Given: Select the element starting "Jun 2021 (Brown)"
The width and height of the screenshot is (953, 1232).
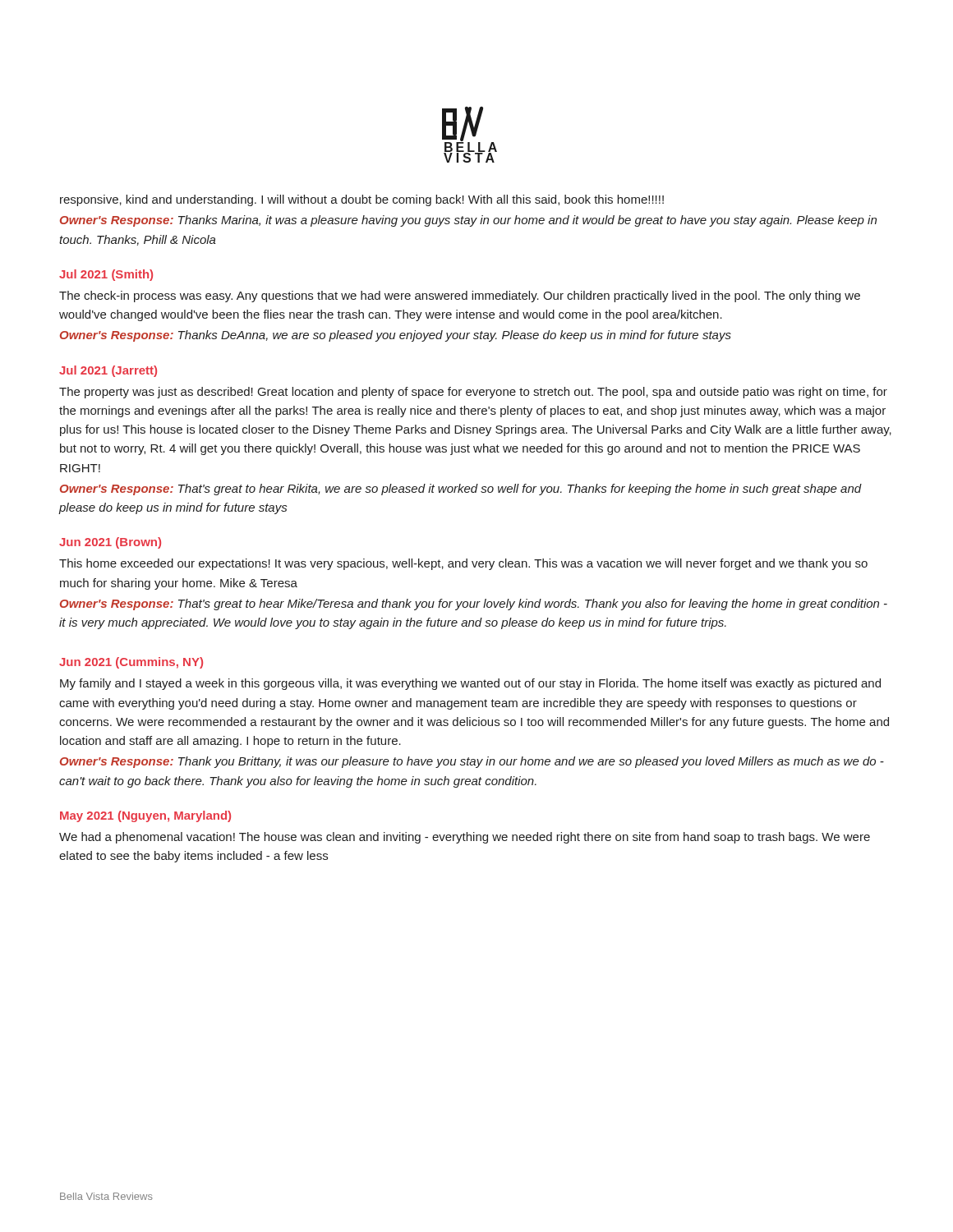Looking at the screenshot, I should pyautogui.click(x=111, y=542).
